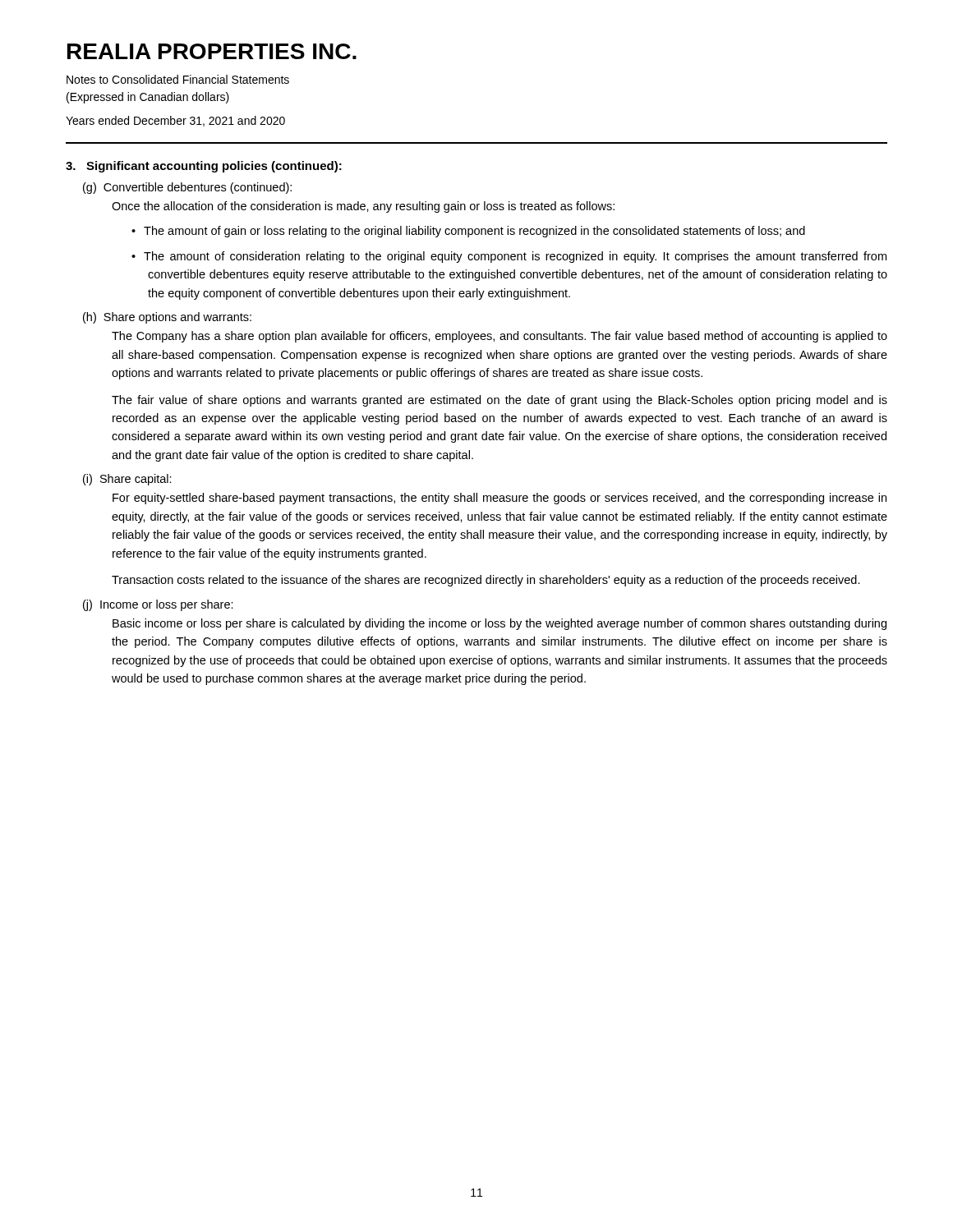Click on the block starting "3. Significant accounting"

click(204, 165)
